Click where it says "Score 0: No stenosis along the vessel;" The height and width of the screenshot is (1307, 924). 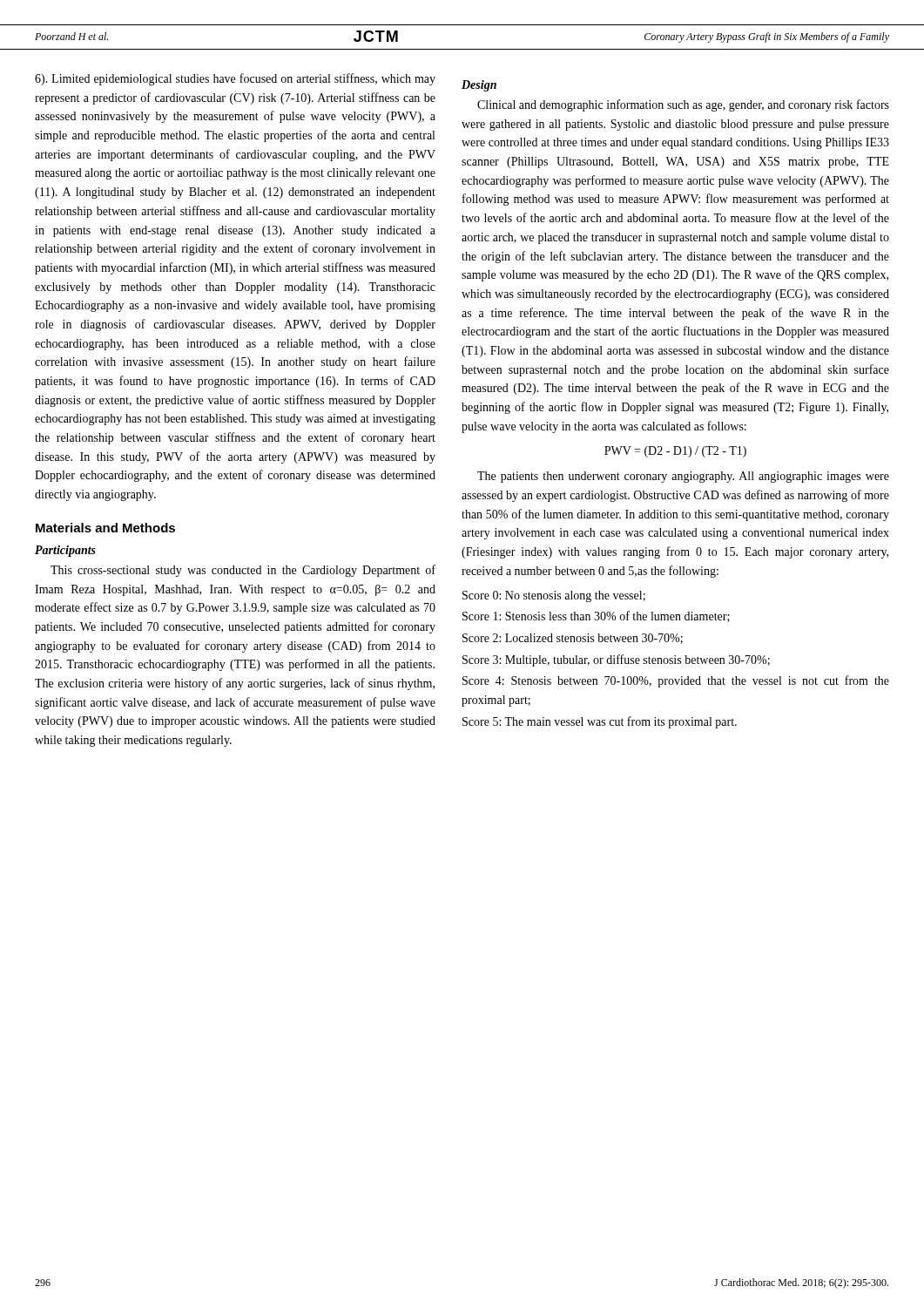(554, 595)
